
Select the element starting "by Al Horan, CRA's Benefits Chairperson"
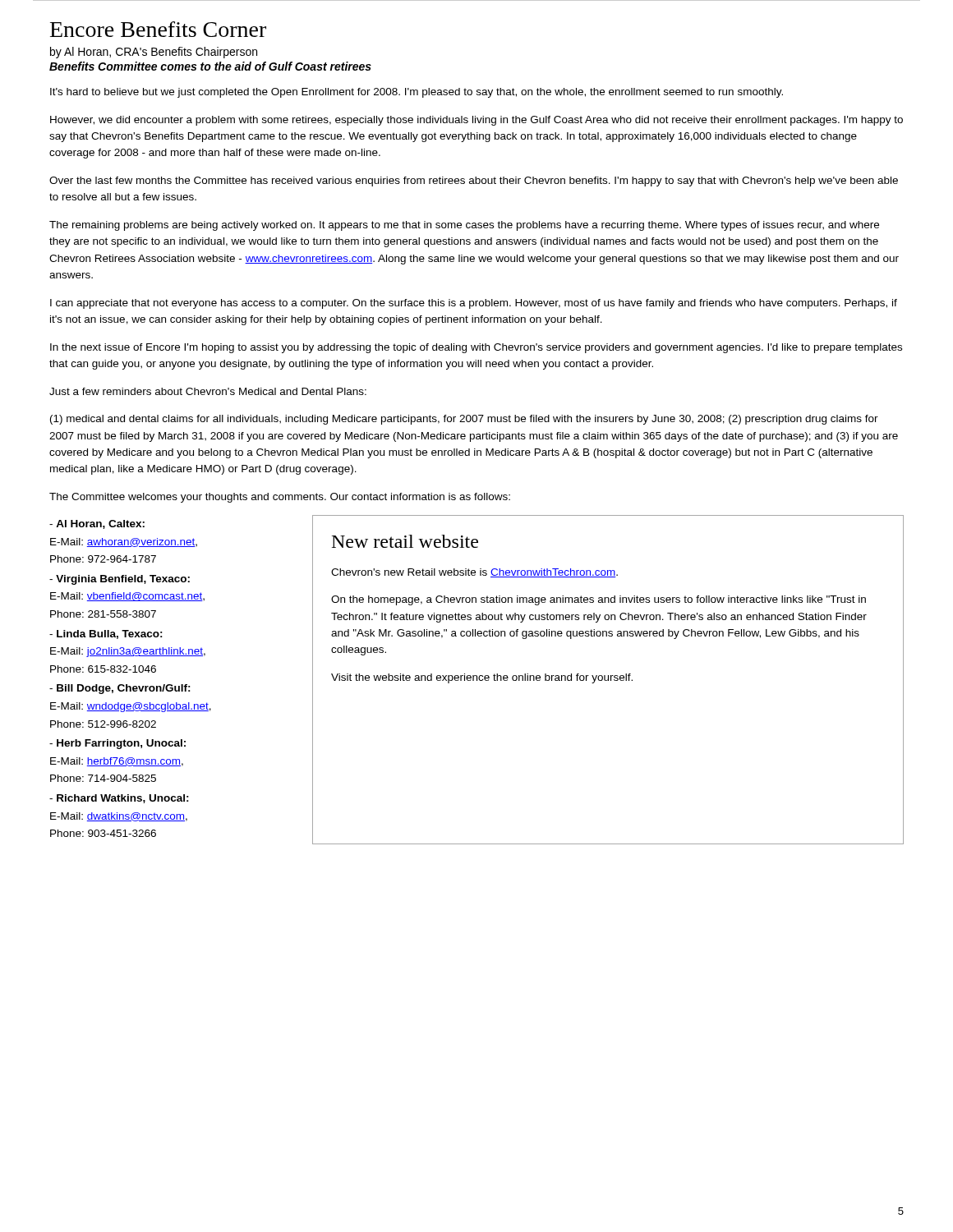[154, 53]
